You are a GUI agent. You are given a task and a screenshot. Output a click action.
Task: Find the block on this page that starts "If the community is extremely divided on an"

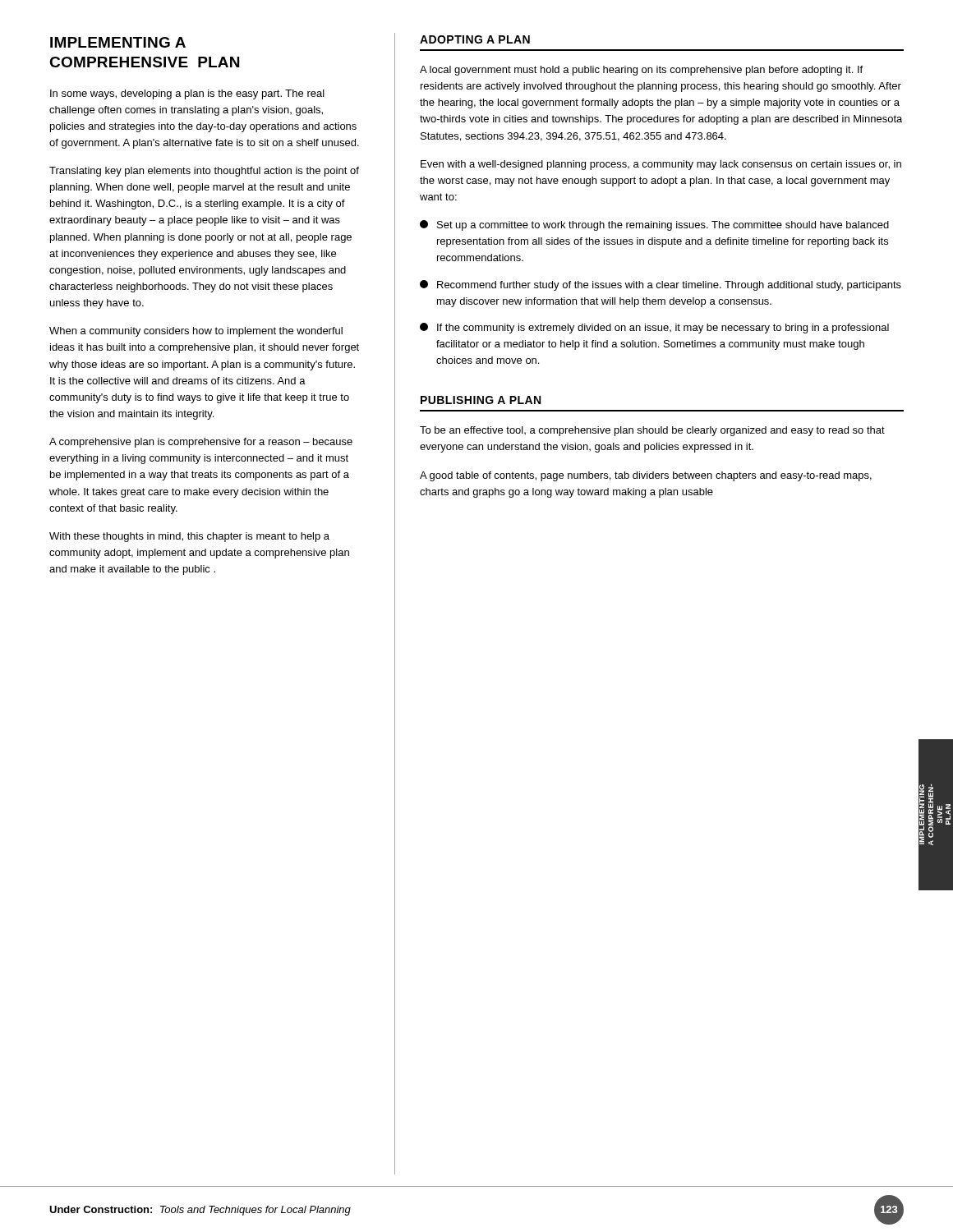point(662,344)
